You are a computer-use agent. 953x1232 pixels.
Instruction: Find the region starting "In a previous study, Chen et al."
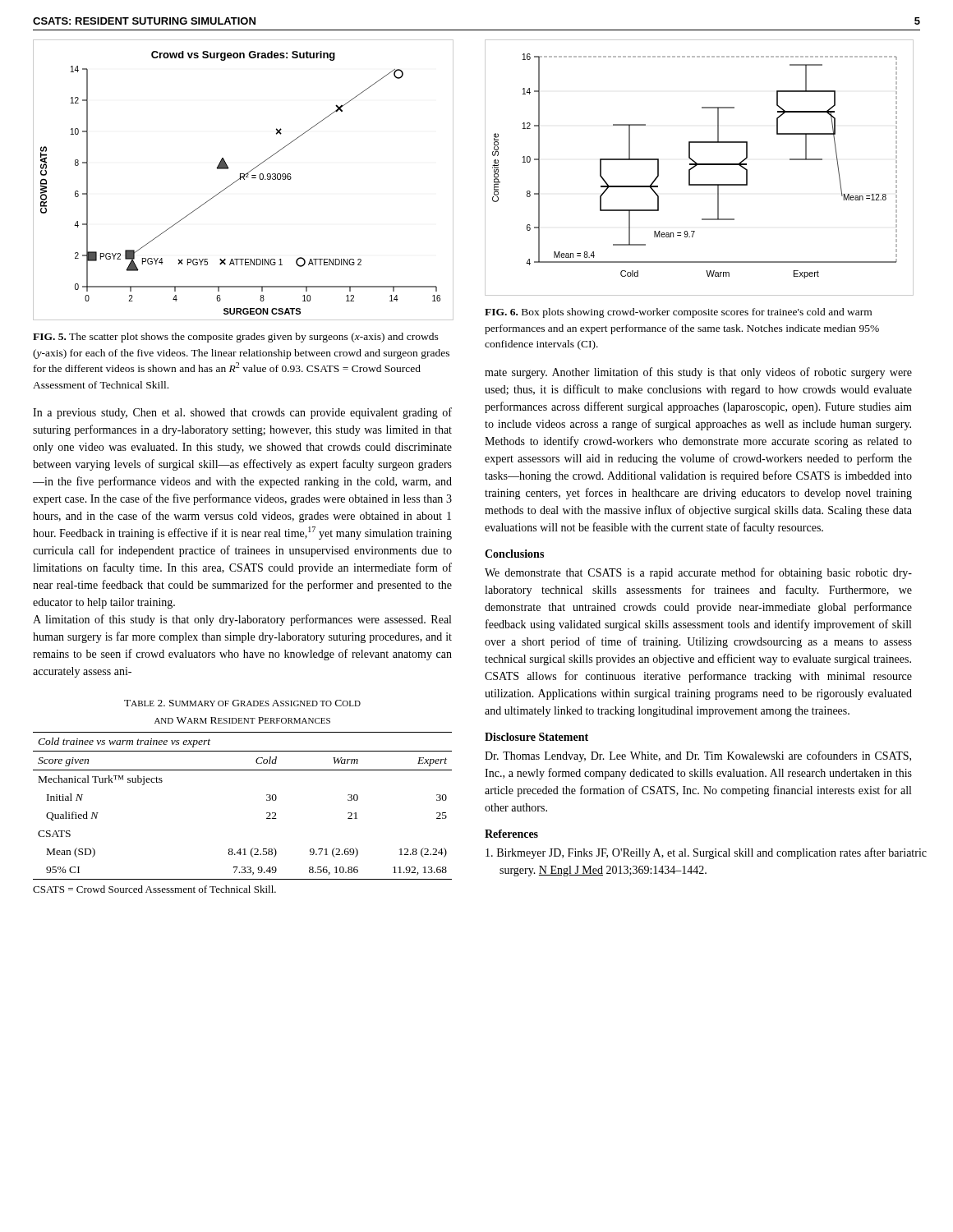point(242,508)
